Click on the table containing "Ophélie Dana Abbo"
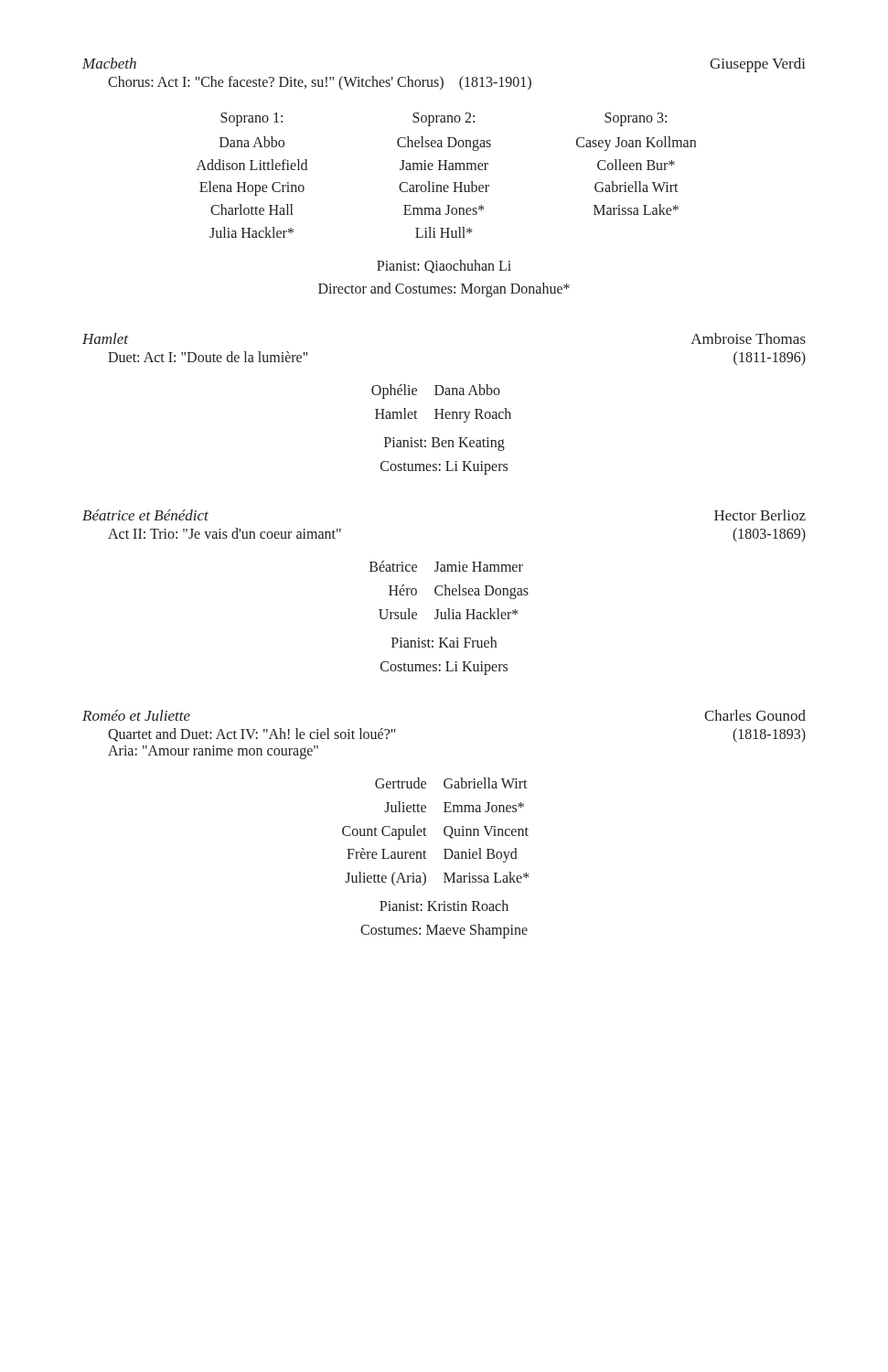This screenshot has height=1372, width=888. click(444, 402)
